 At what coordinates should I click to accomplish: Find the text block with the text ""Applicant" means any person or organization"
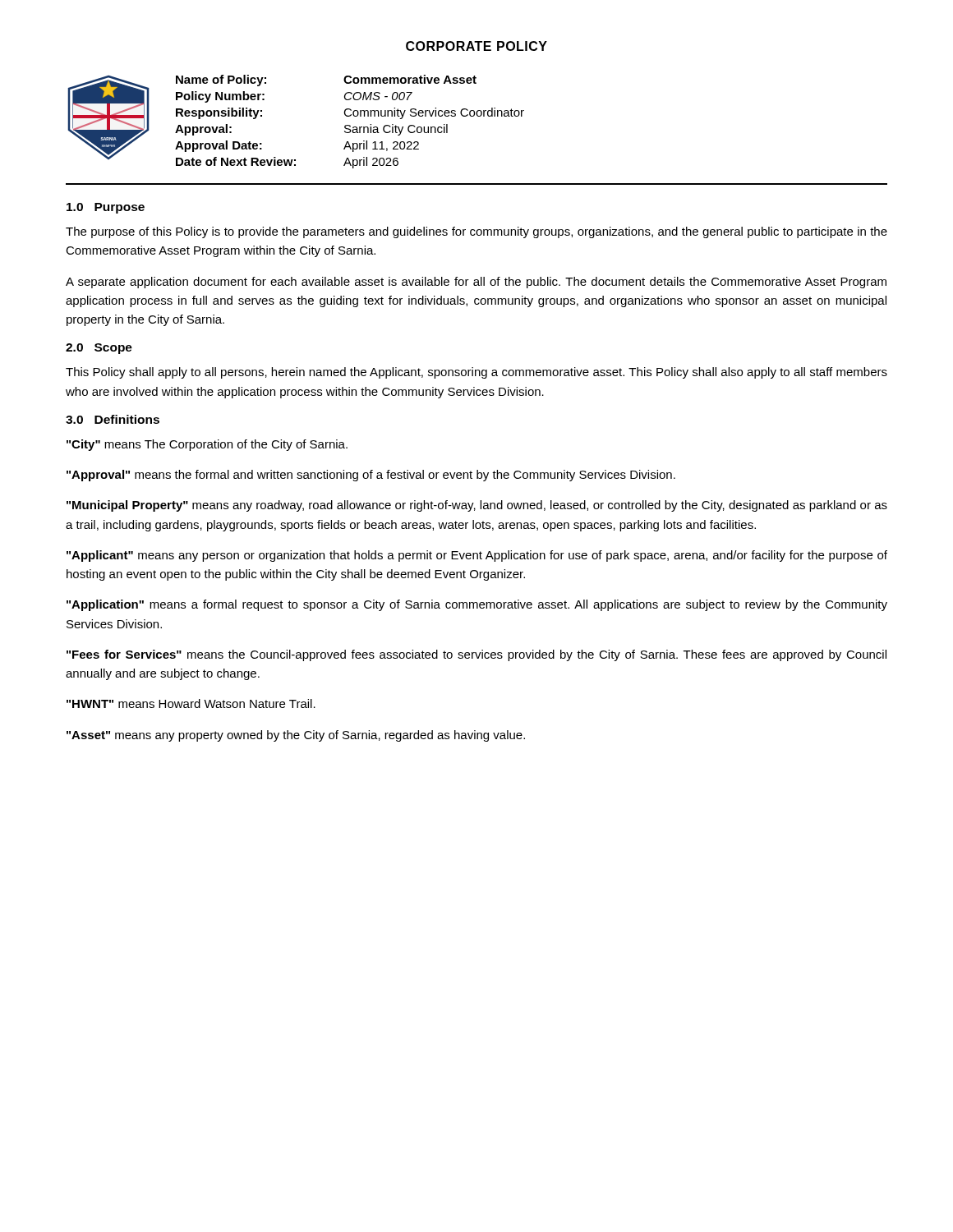point(476,564)
